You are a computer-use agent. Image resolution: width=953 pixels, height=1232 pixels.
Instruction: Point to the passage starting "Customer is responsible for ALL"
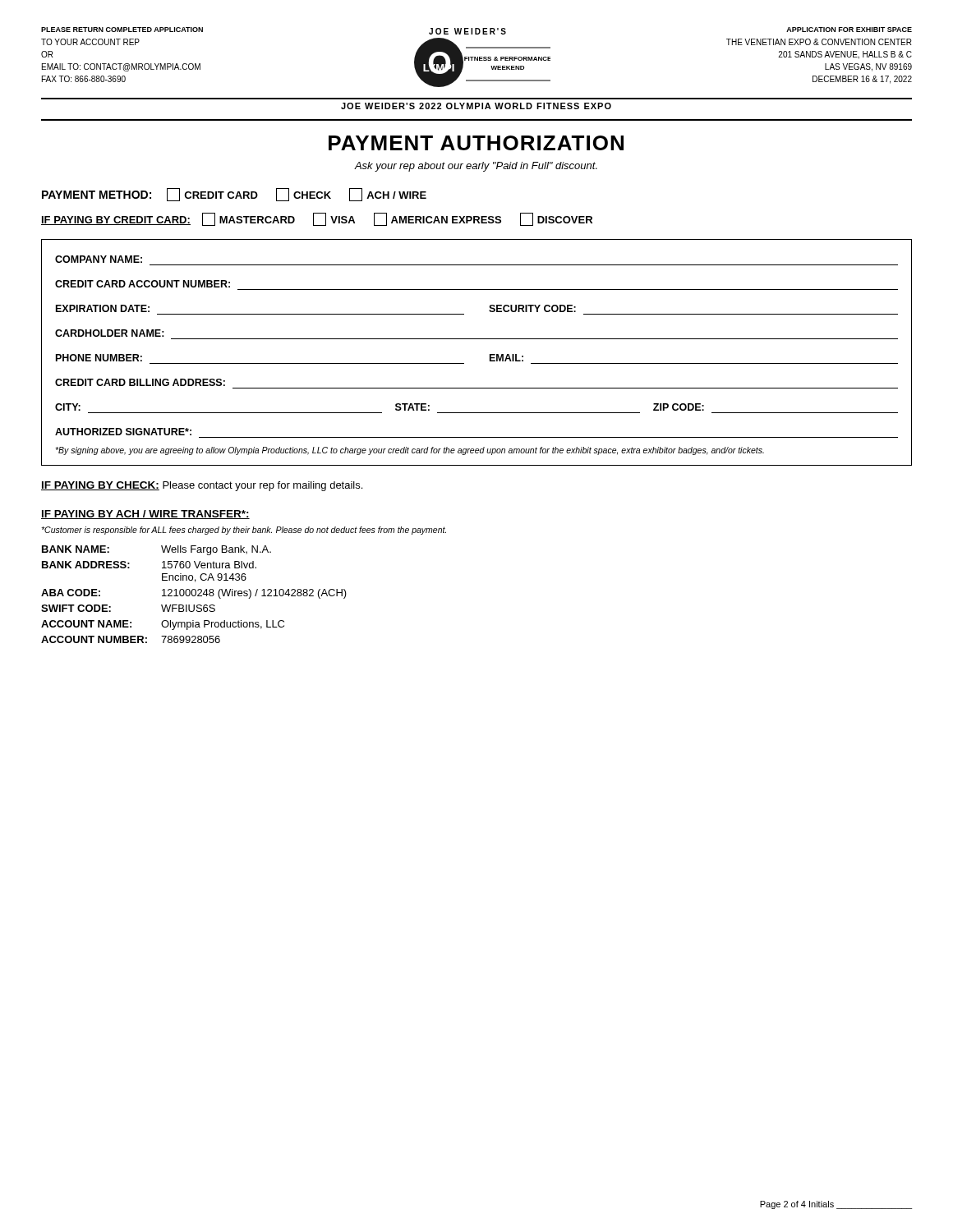[244, 530]
